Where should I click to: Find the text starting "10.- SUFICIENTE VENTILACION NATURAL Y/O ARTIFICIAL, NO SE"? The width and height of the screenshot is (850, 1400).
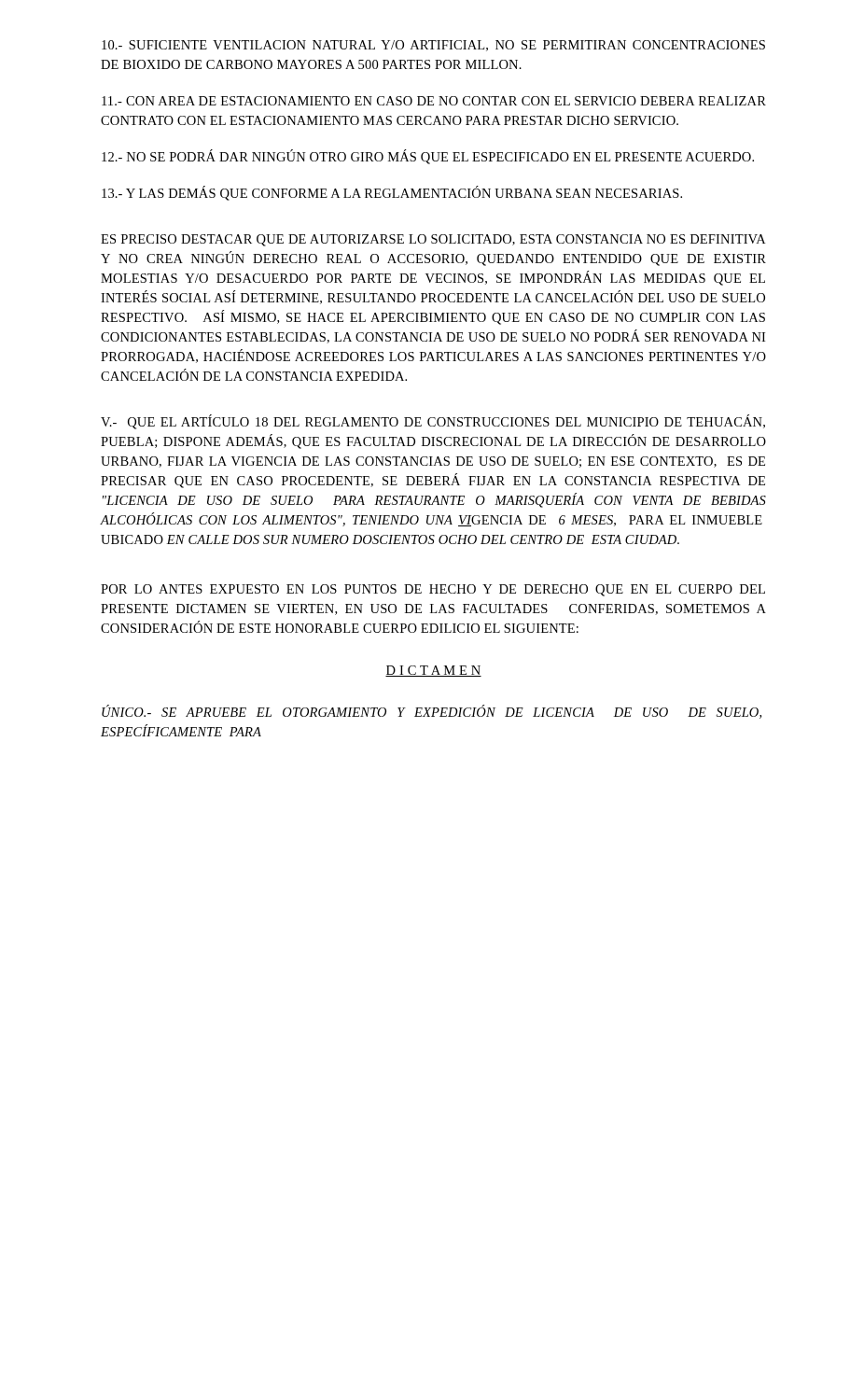pos(433,55)
